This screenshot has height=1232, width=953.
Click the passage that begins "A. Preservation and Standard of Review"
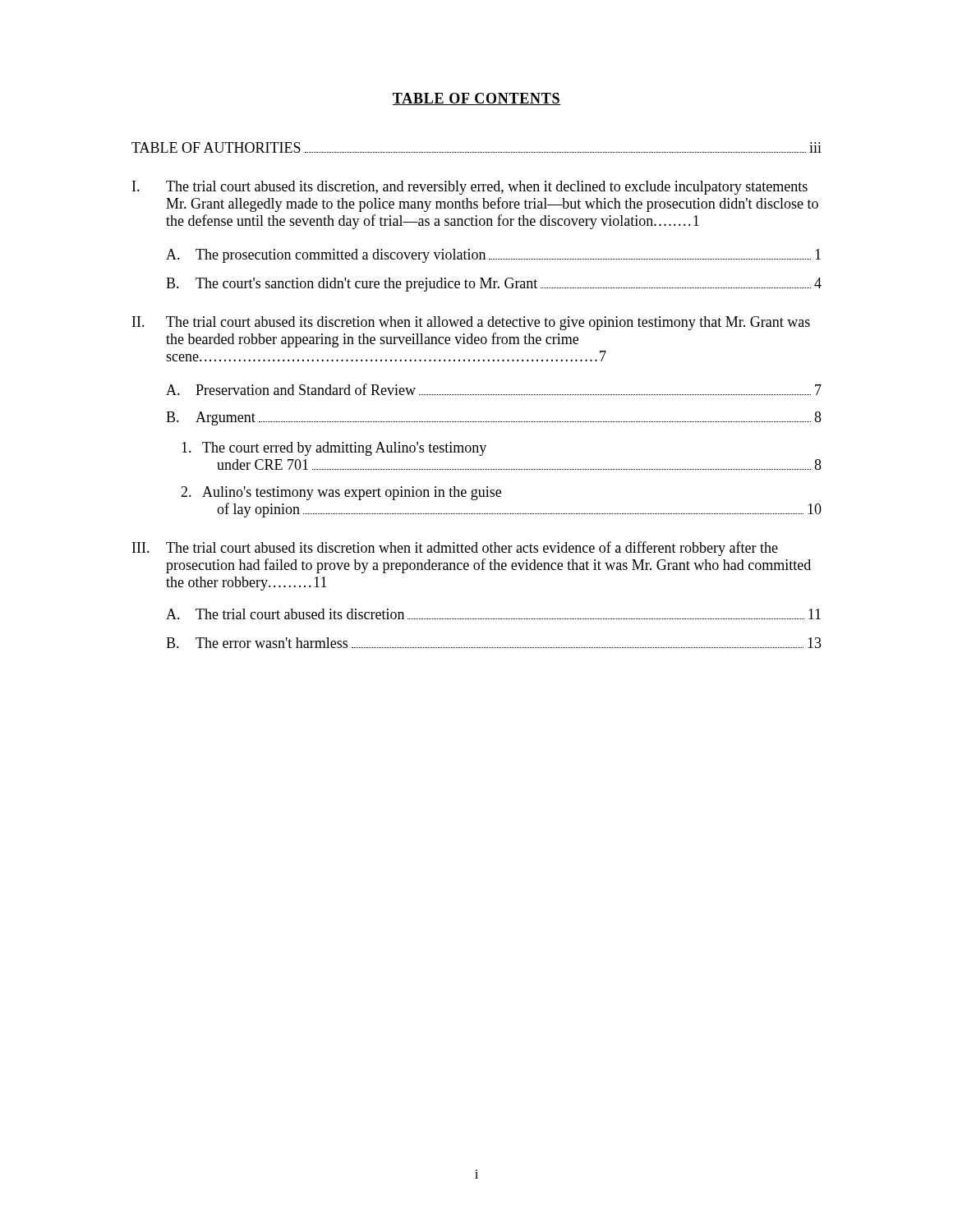[494, 390]
